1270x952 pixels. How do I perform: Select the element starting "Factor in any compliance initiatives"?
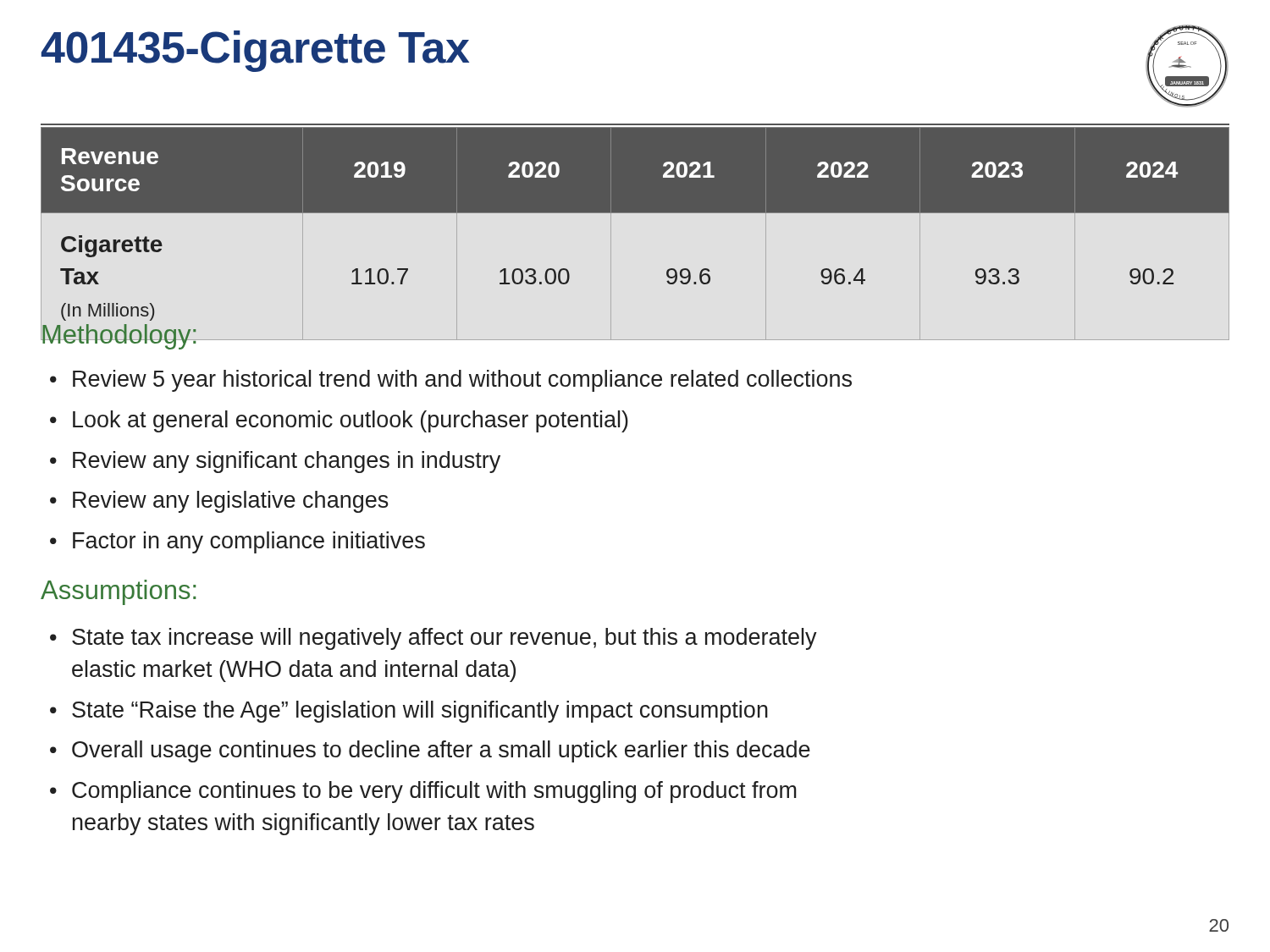pyautogui.click(x=248, y=541)
